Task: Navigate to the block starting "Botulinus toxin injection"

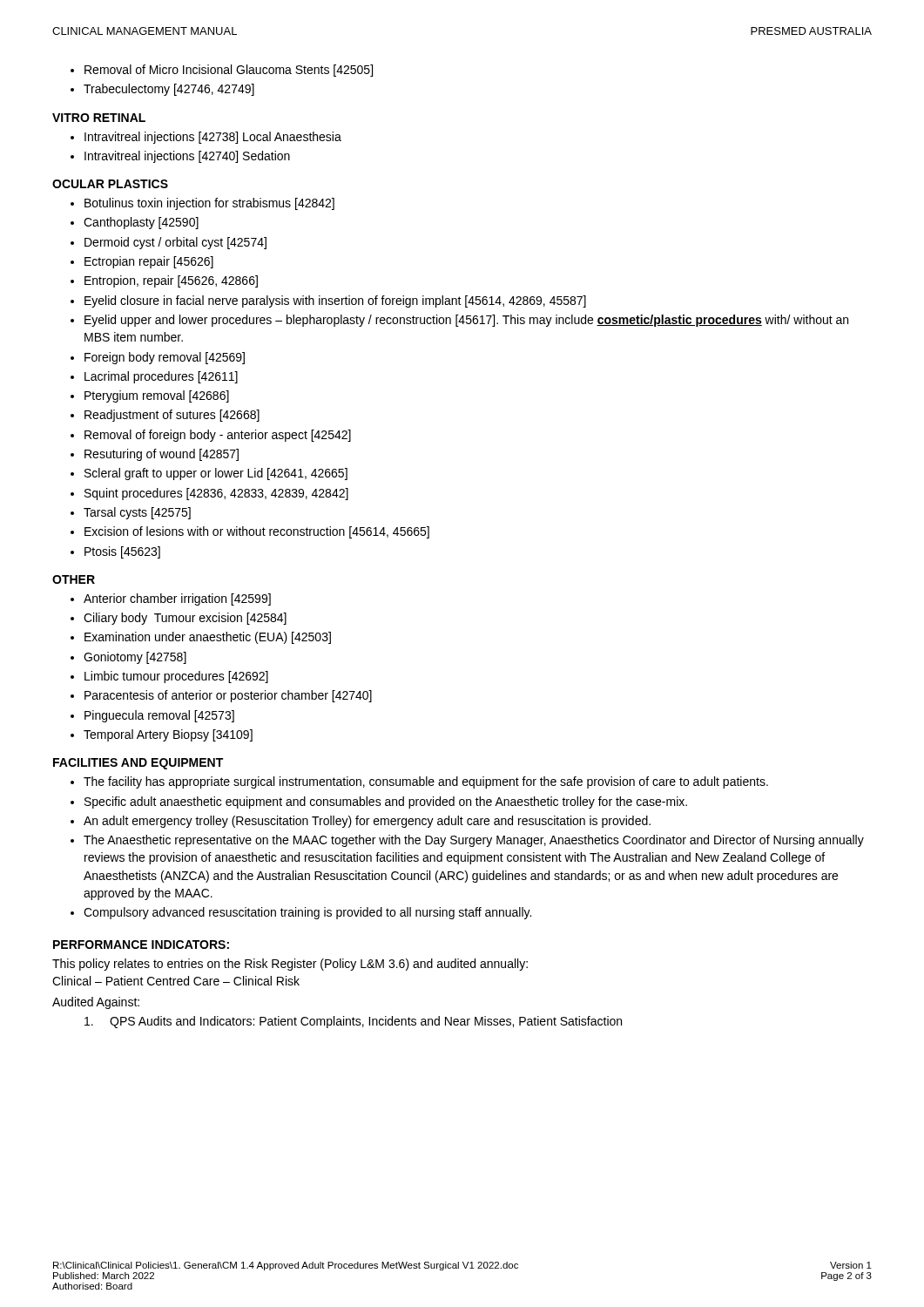Action: (x=202, y=204)
